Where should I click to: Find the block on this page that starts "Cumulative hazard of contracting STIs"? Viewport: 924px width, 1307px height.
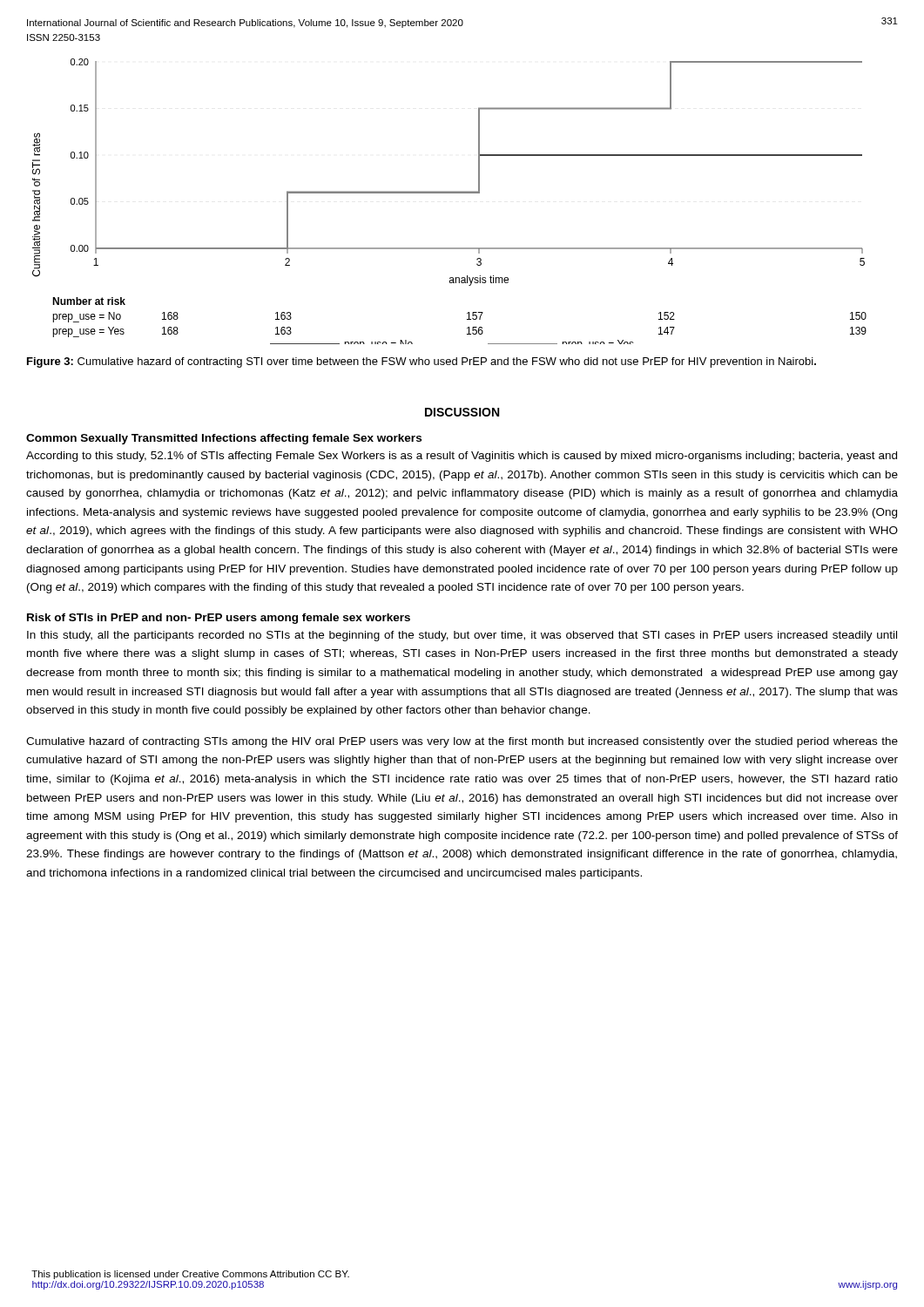point(462,807)
